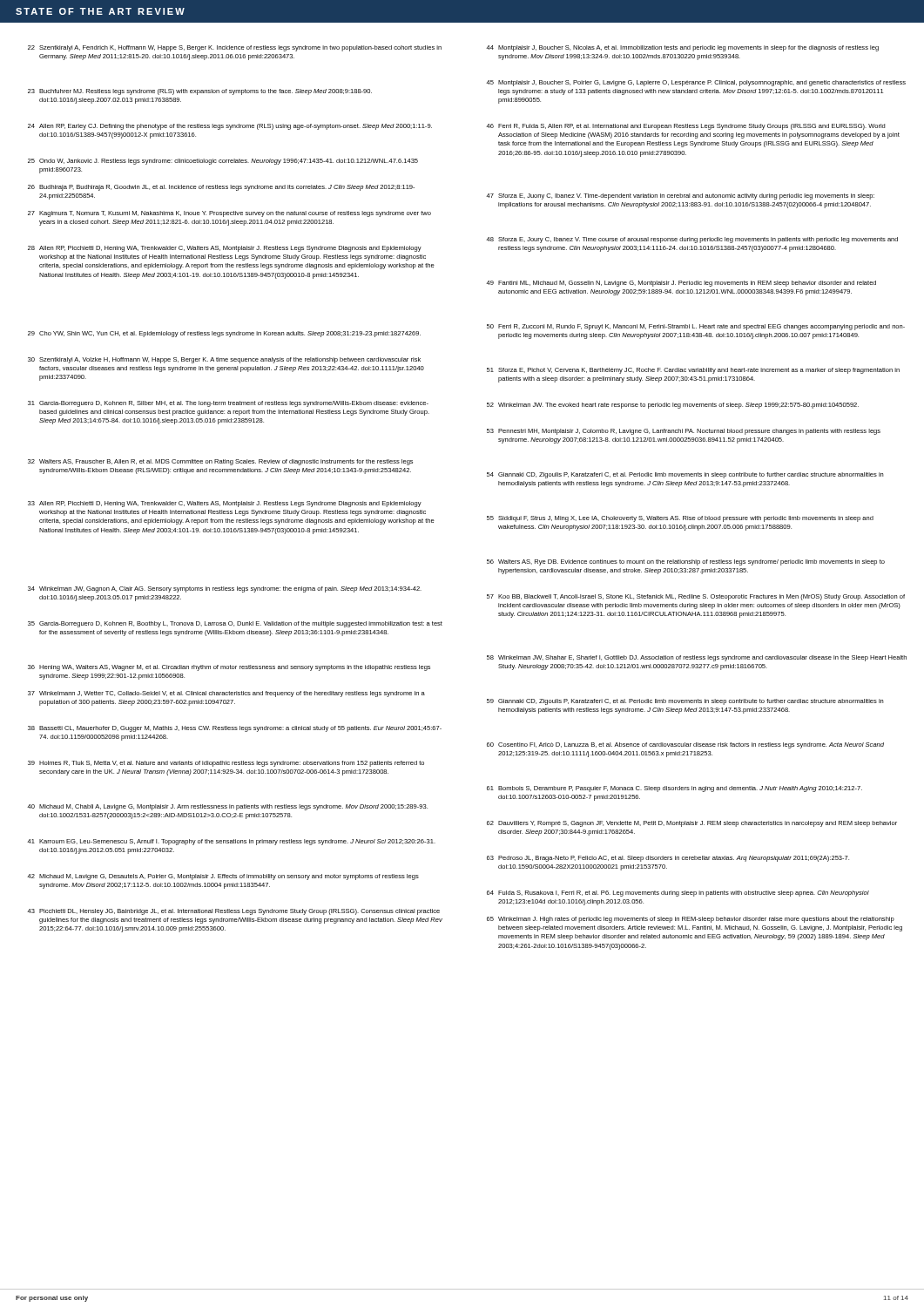The width and height of the screenshot is (924, 1307).
Task: Find the list item with the text "59 Giannaki CD, Zigoulis P, Karatzaferi C,"
Action: pos(691,706)
